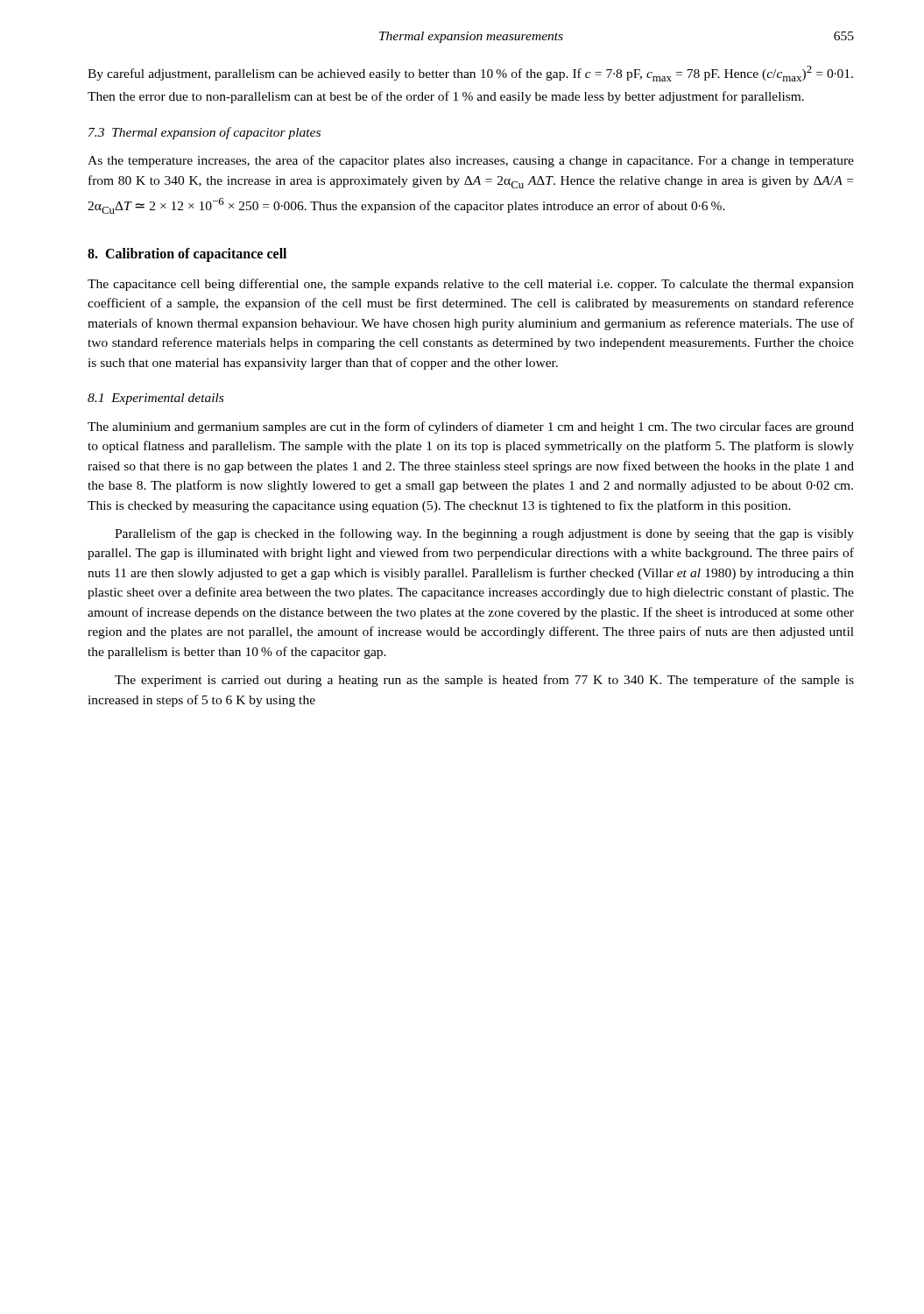The width and height of the screenshot is (924, 1314).
Task: Find the section header that reads "8. Calibration of capacitance cell"
Action: coord(187,253)
